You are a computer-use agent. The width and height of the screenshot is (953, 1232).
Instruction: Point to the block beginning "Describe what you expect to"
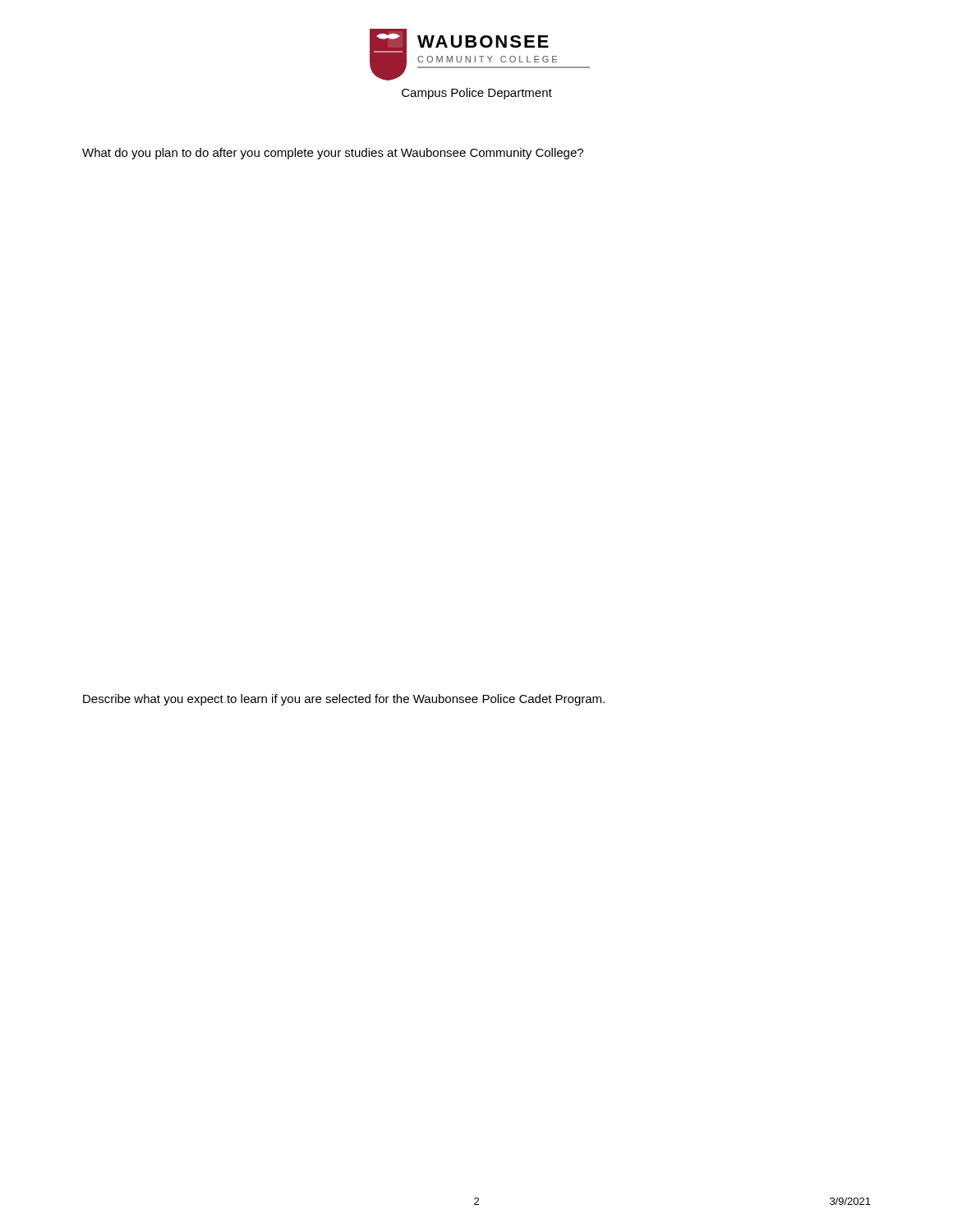pos(344,699)
